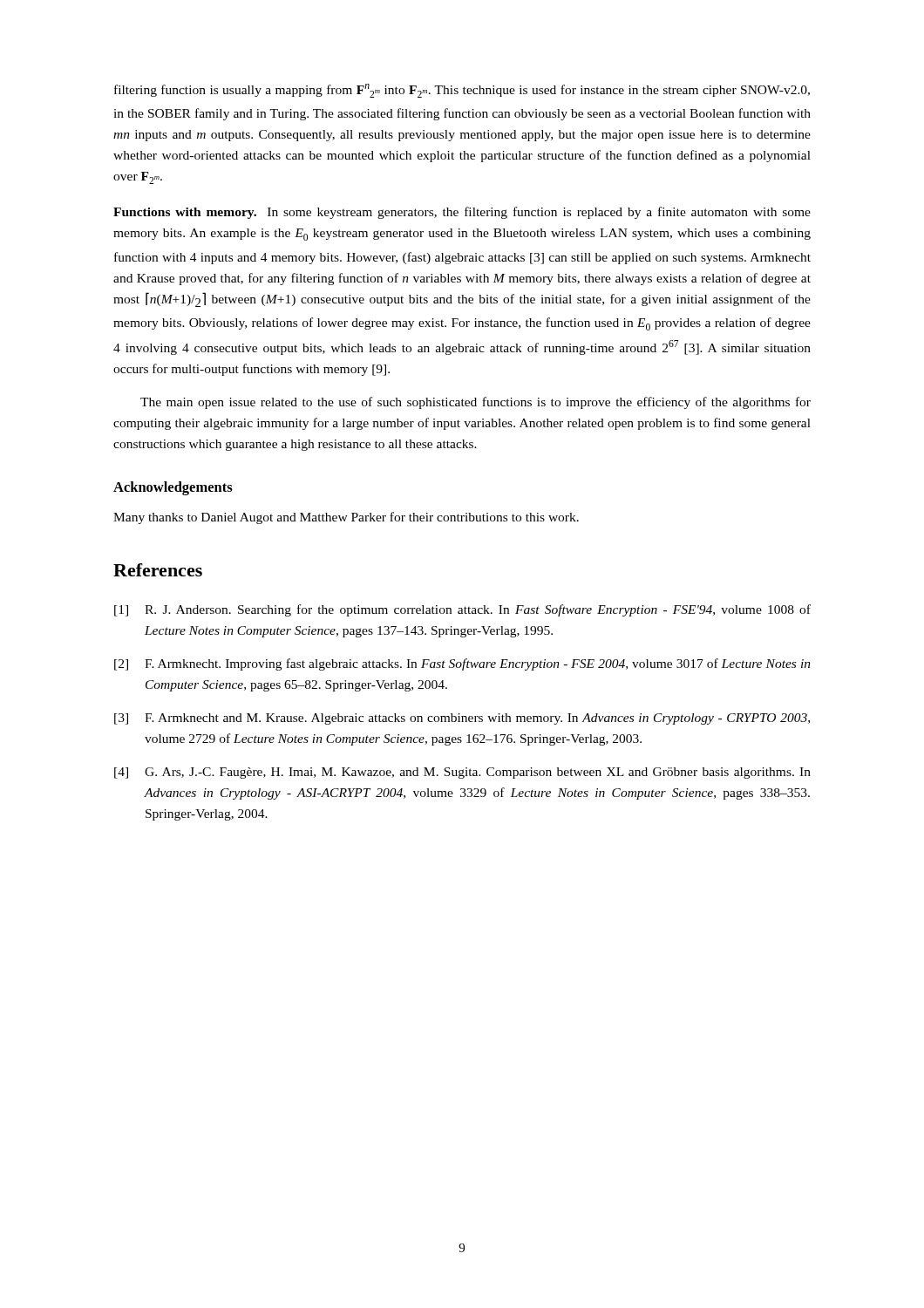924x1308 pixels.
Task: Point to the passage starting "[4] G. Ars, J.-C. Faugère, H. Imai, M."
Action: pyautogui.click(x=462, y=793)
